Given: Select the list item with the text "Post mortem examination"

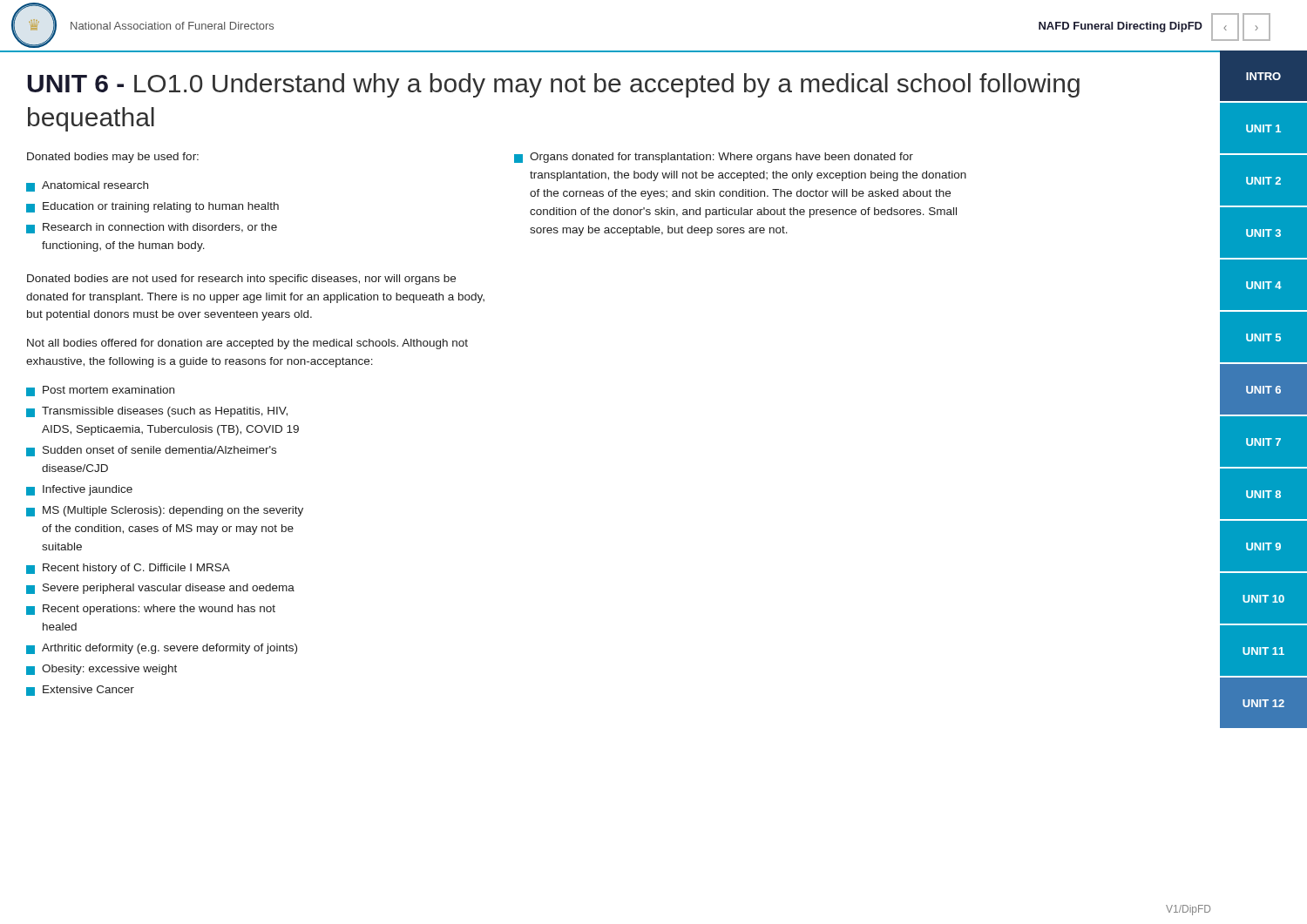Looking at the screenshot, I should coord(108,390).
